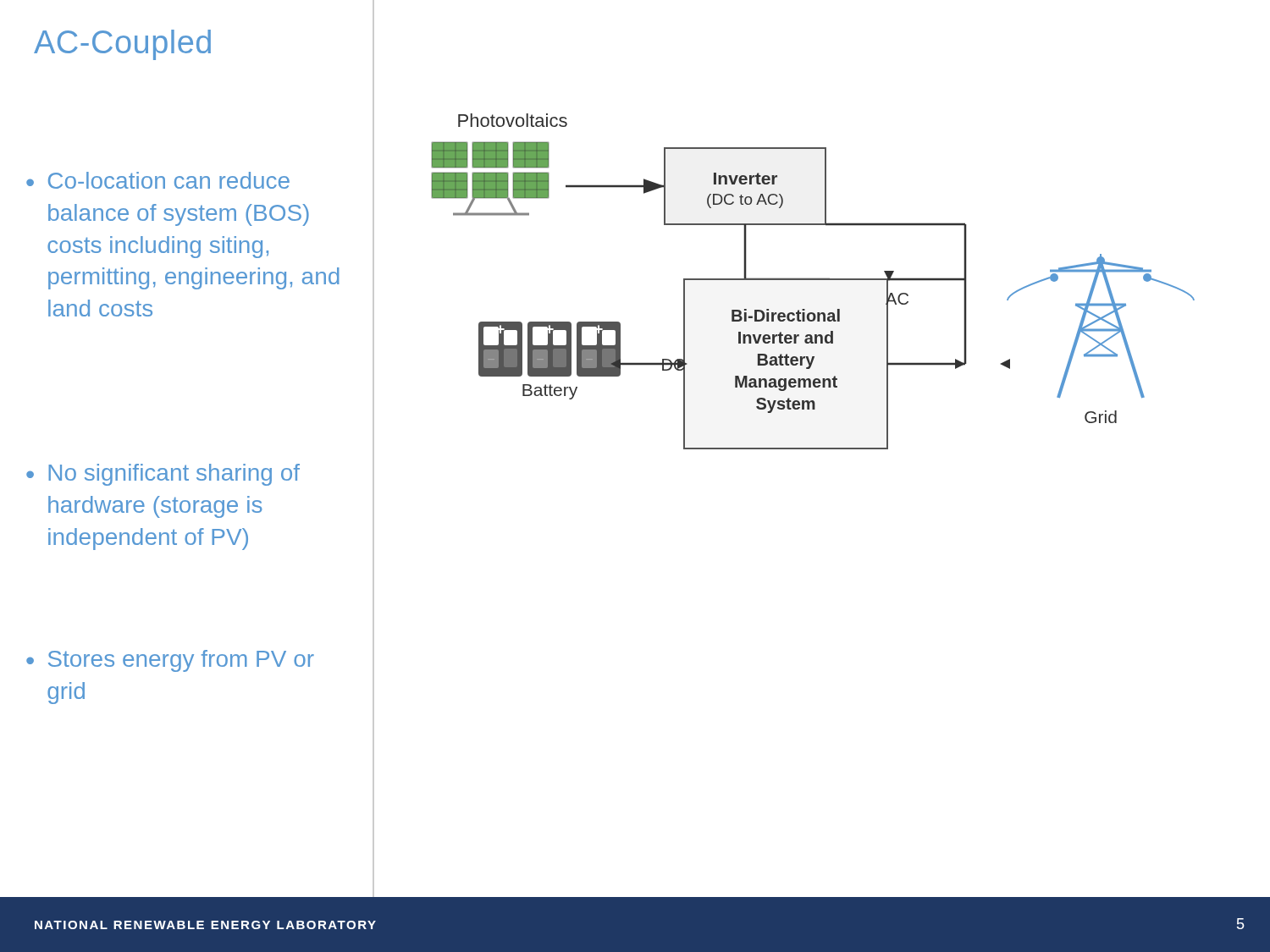Click on the schematic

[821, 364]
